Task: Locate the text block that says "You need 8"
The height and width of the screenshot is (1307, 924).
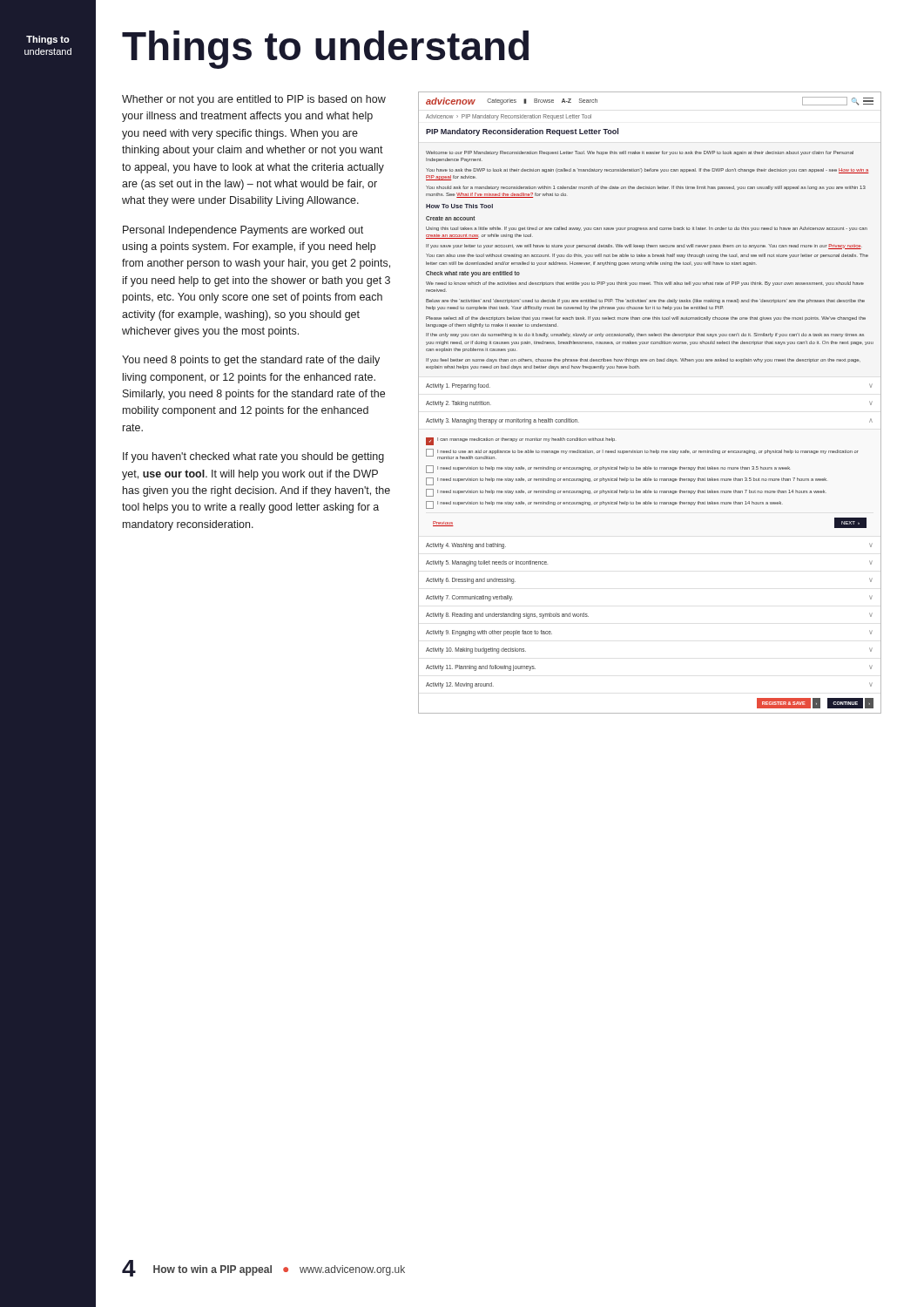Action: (x=254, y=394)
